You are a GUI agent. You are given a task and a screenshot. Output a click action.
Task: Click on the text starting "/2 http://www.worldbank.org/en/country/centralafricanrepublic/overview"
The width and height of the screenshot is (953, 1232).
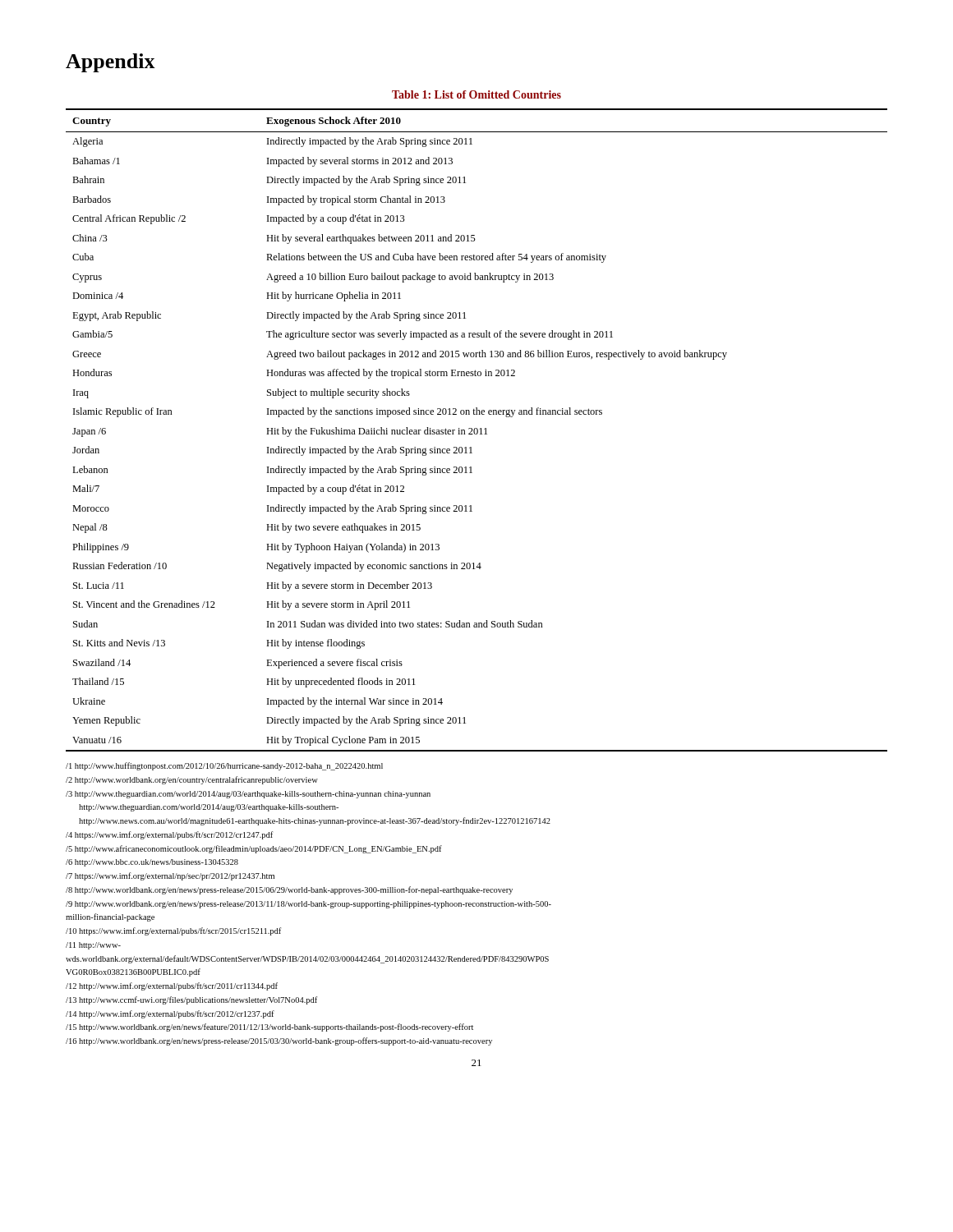[x=192, y=780]
